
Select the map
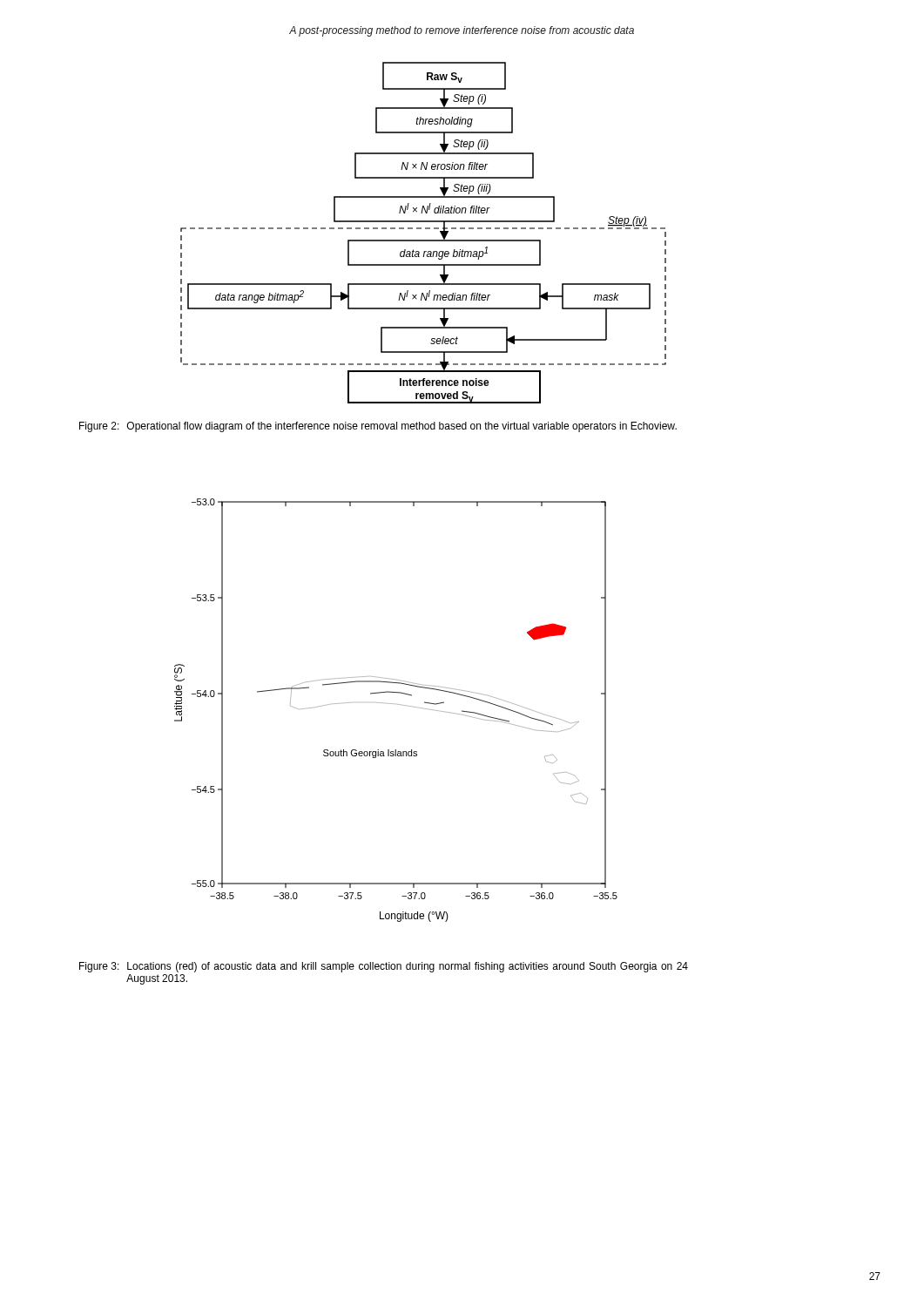(x=401, y=705)
